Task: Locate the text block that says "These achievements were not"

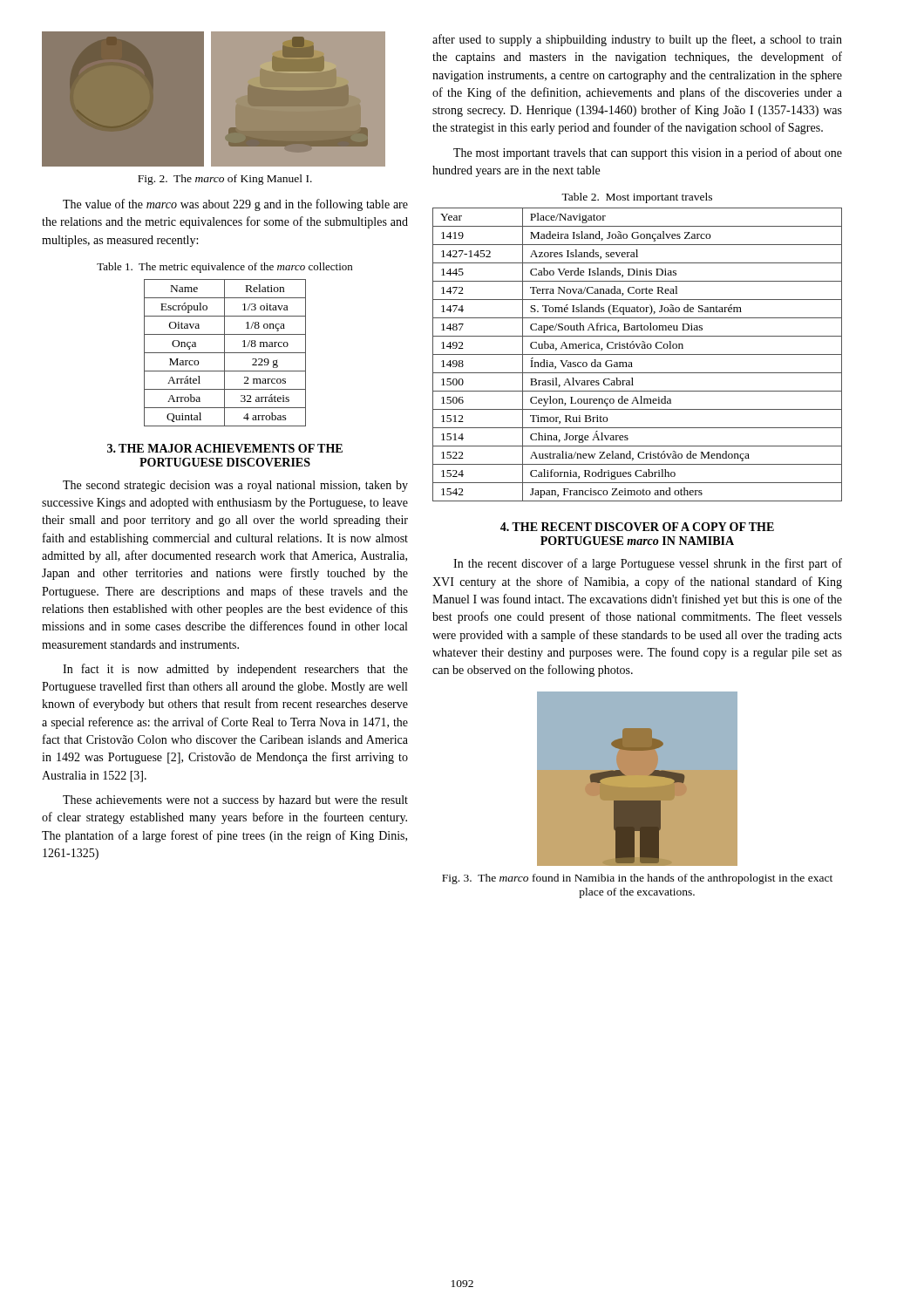Action: coord(225,827)
